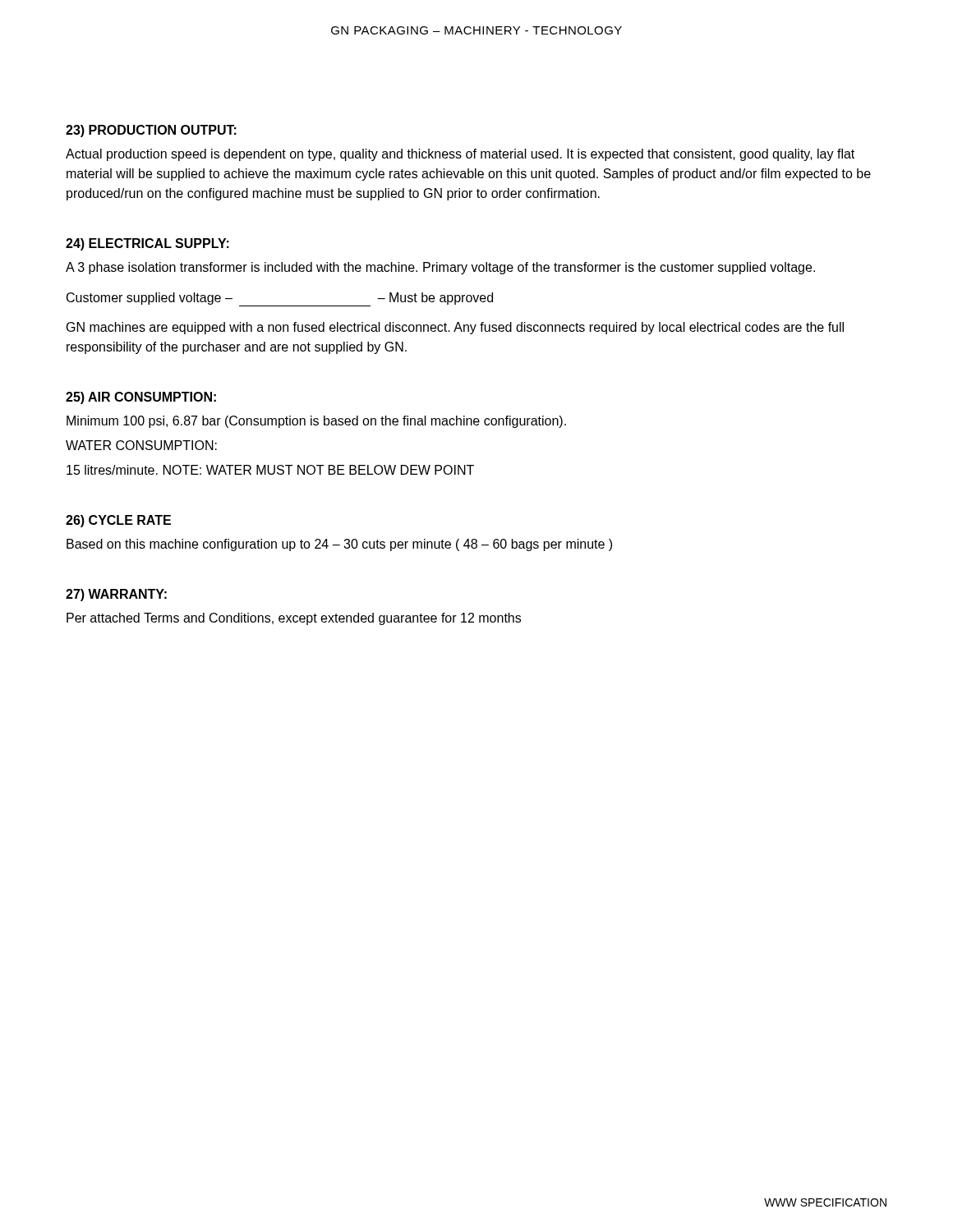The width and height of the screenshot is (953, 1232).
Task: Find the block on this page that starts "Actual production speed is"
Action: click(468, 174)
